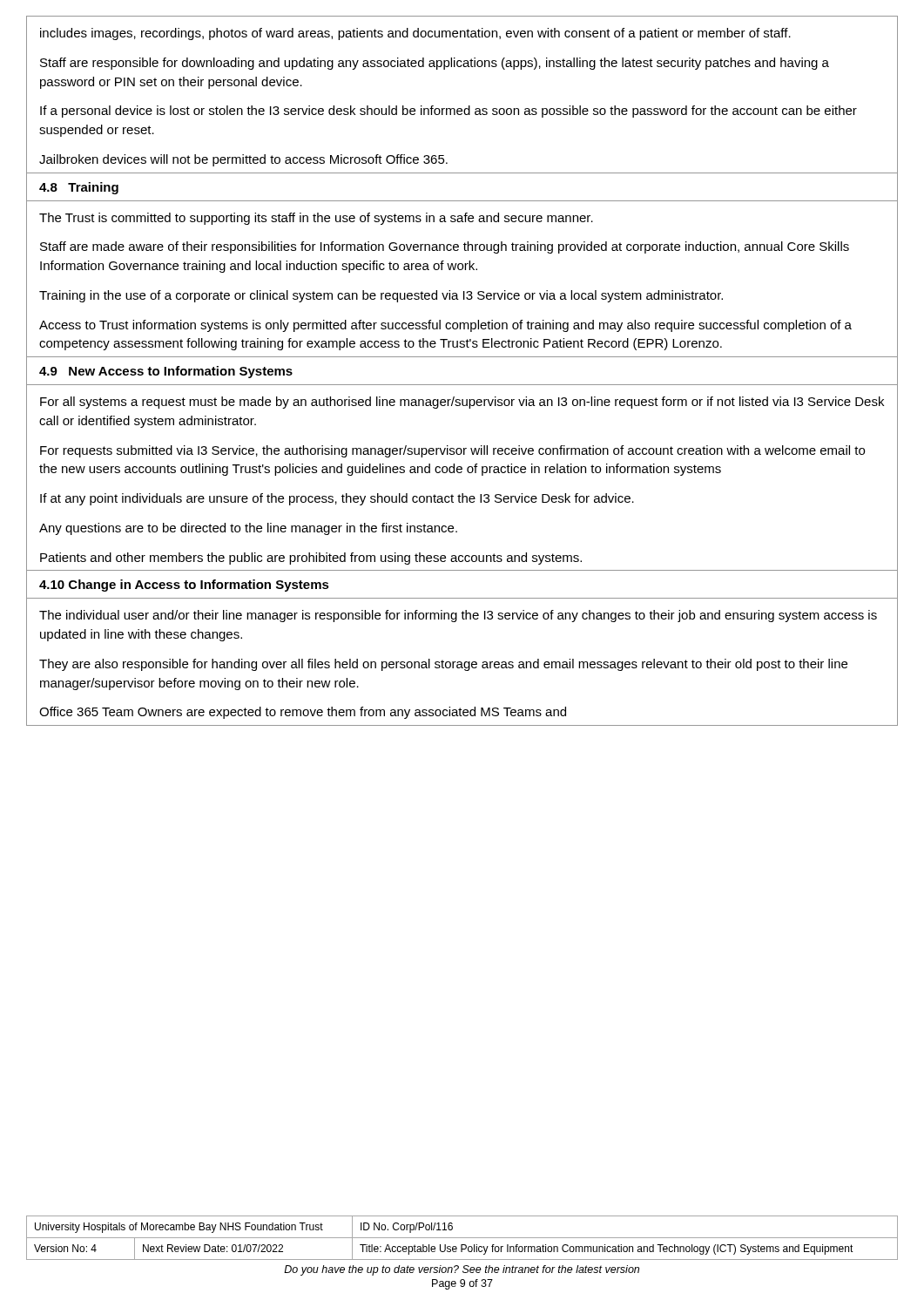Navigate to the passage starting "Office 365 Team Owners are expected to"

tap(462, 712)
